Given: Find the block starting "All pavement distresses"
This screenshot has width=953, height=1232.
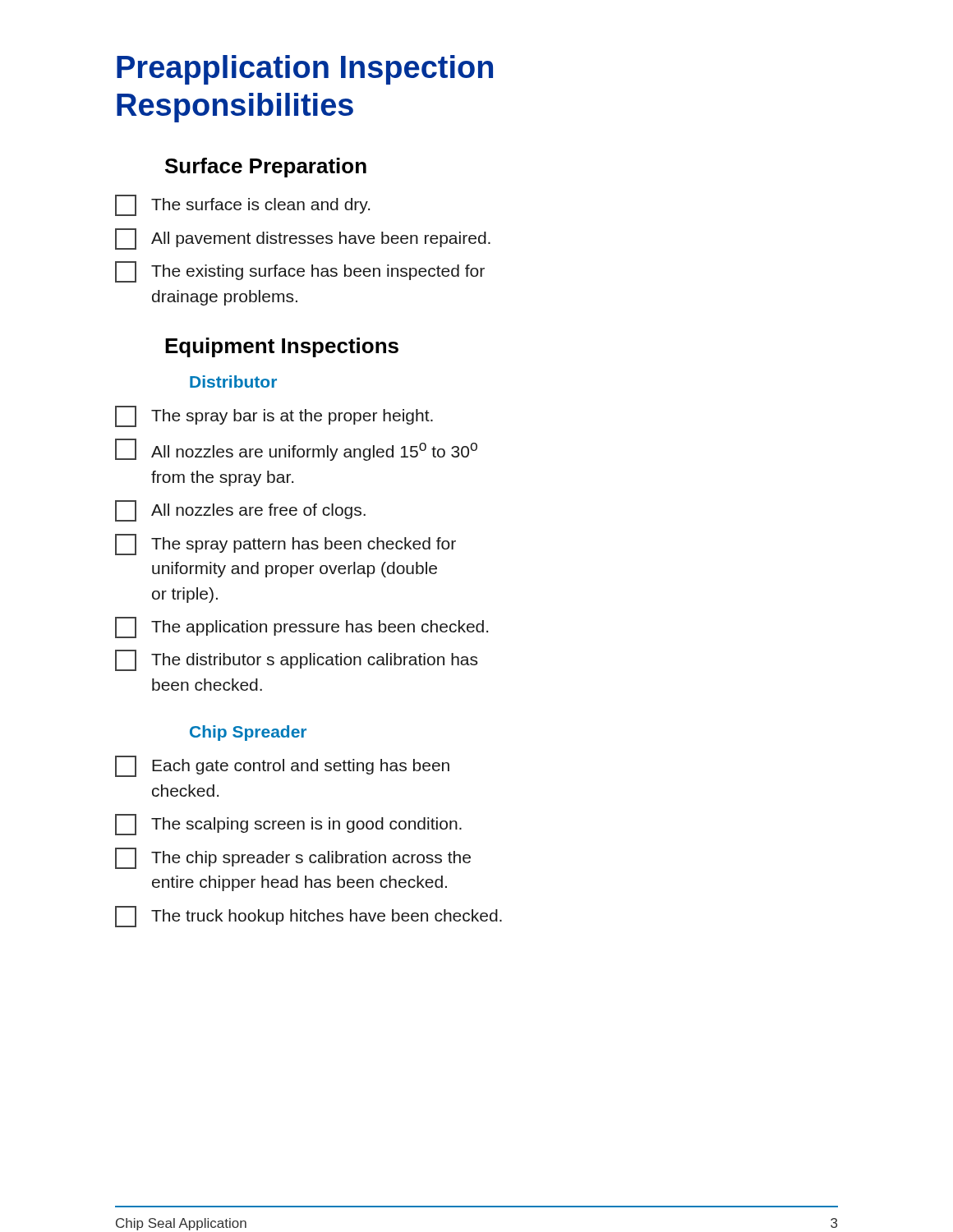Looking at the screenshot, I should [x=476, y=238].
